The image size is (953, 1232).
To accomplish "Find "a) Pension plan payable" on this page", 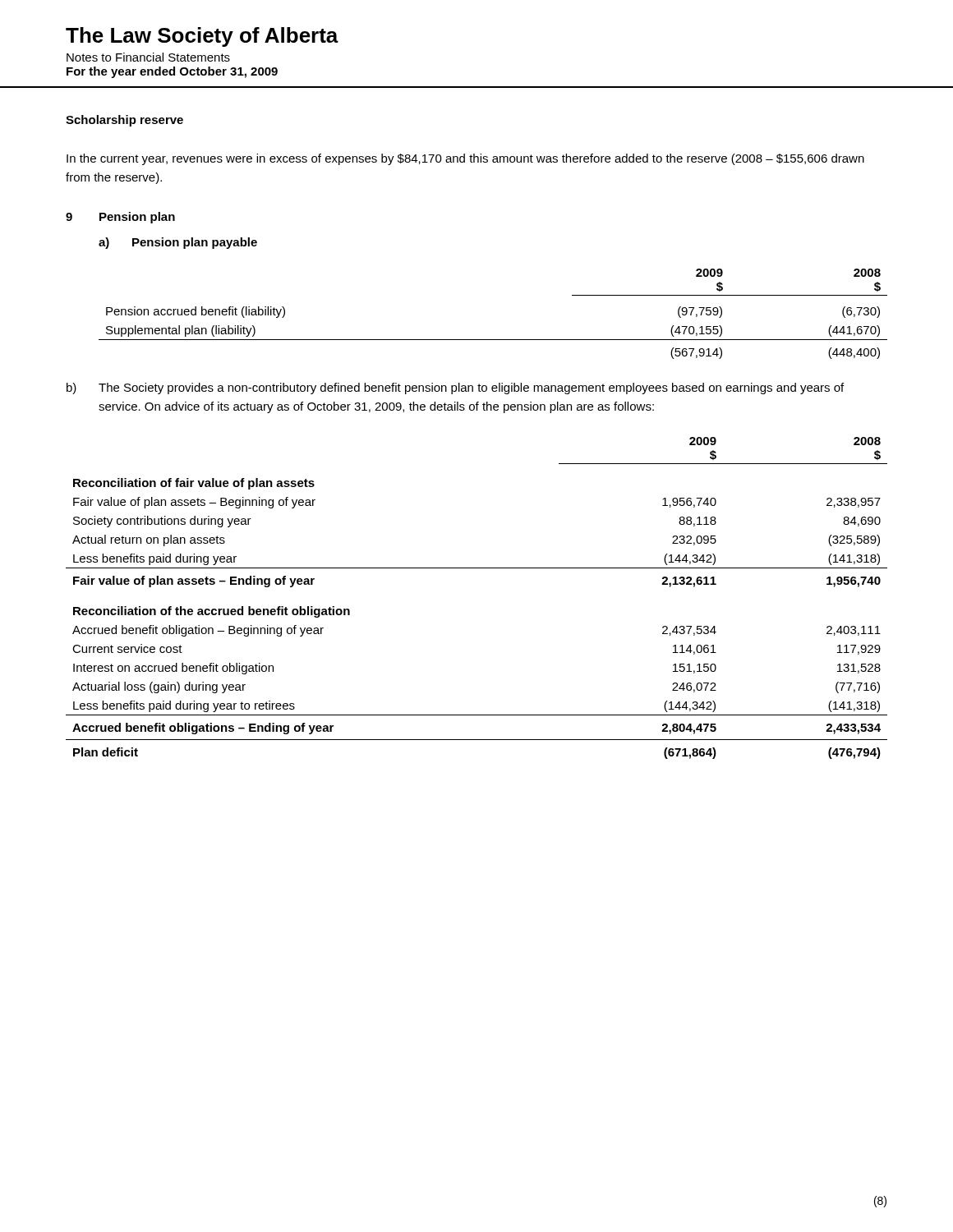I will pos(178,242).
